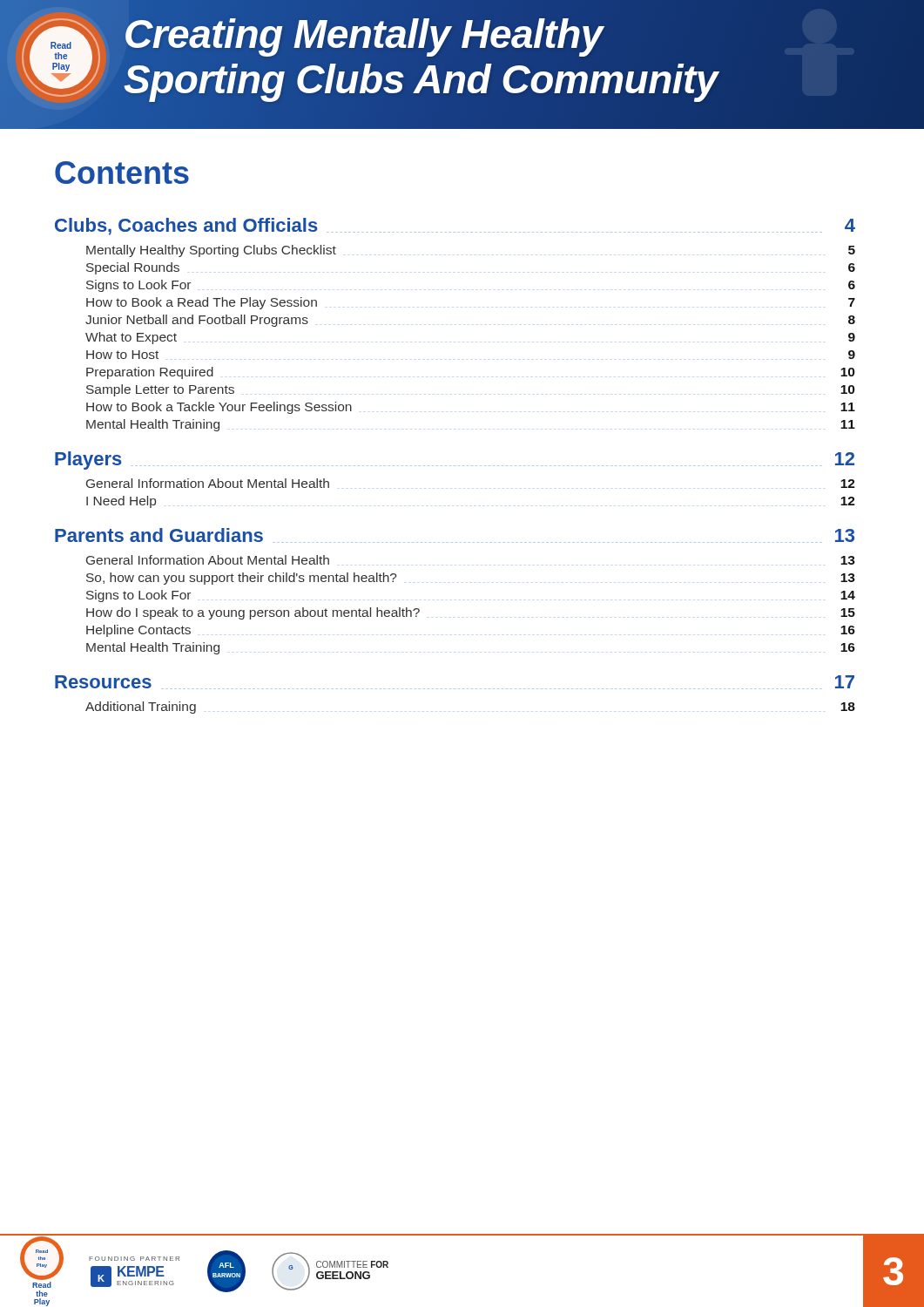Click on the list item that says "How do I speak to a"

(x=251, y=612)
